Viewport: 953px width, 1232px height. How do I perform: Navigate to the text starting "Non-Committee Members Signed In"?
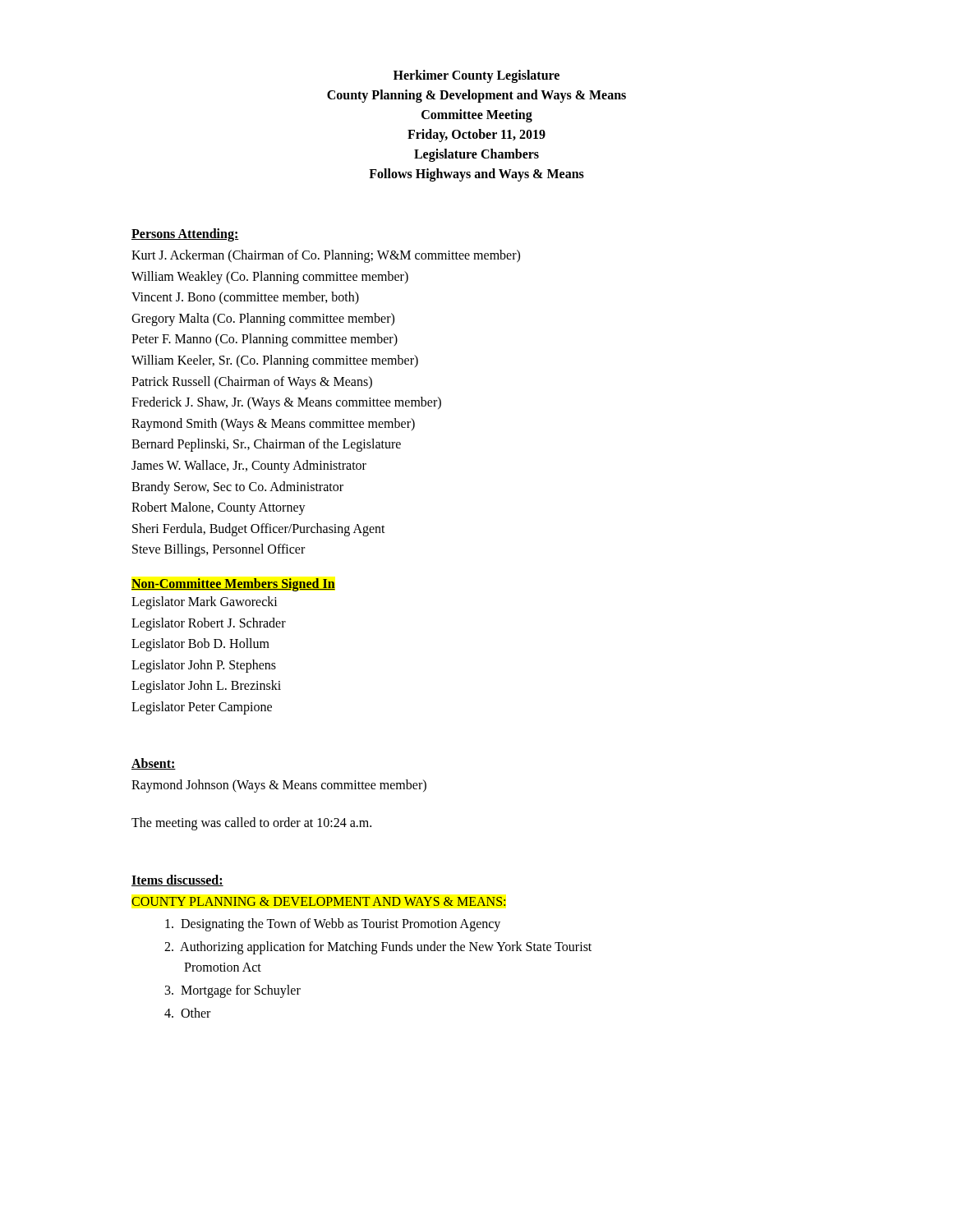[233, 583]
